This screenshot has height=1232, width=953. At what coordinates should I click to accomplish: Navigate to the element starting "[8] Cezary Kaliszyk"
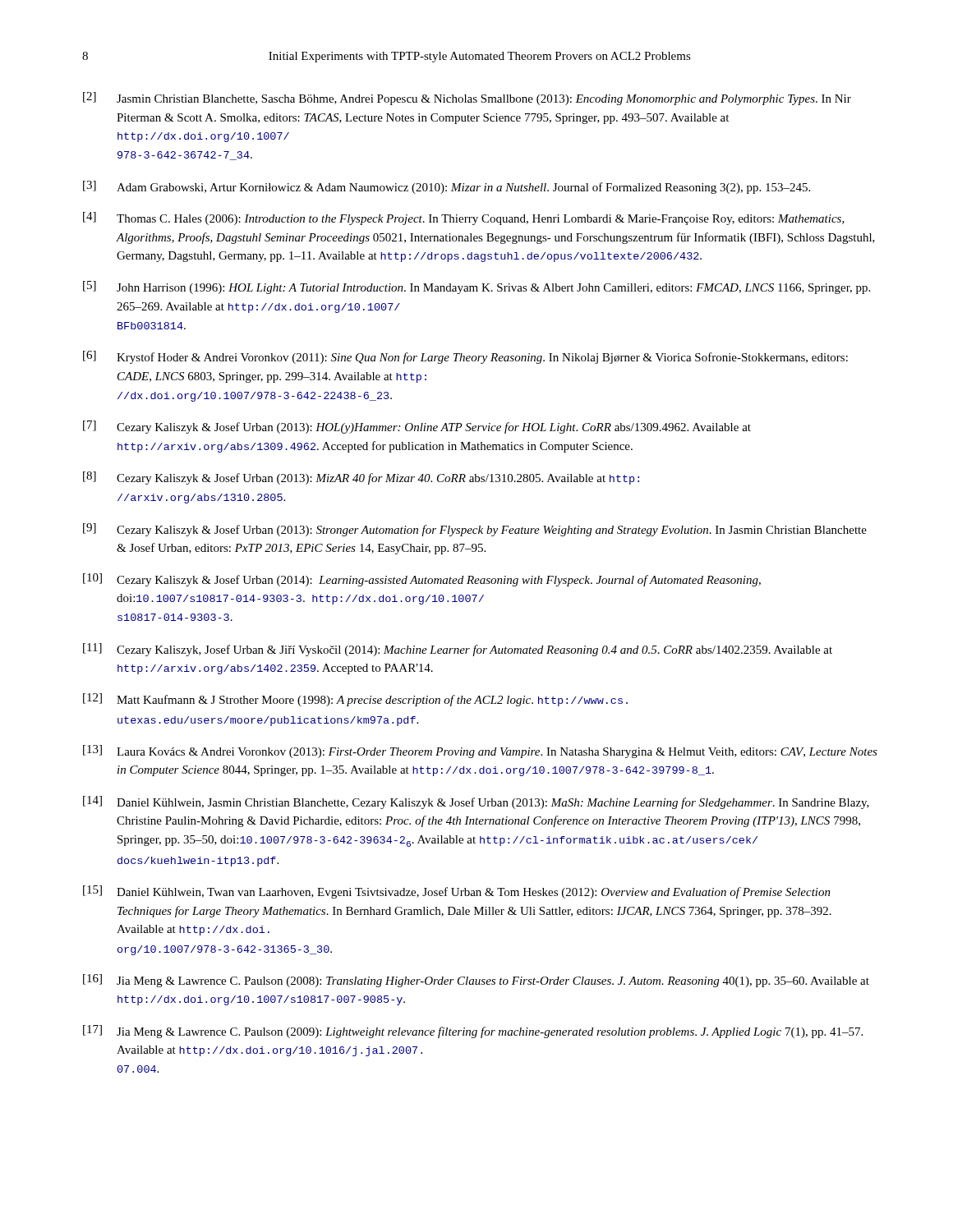click(x=481, y=488)
